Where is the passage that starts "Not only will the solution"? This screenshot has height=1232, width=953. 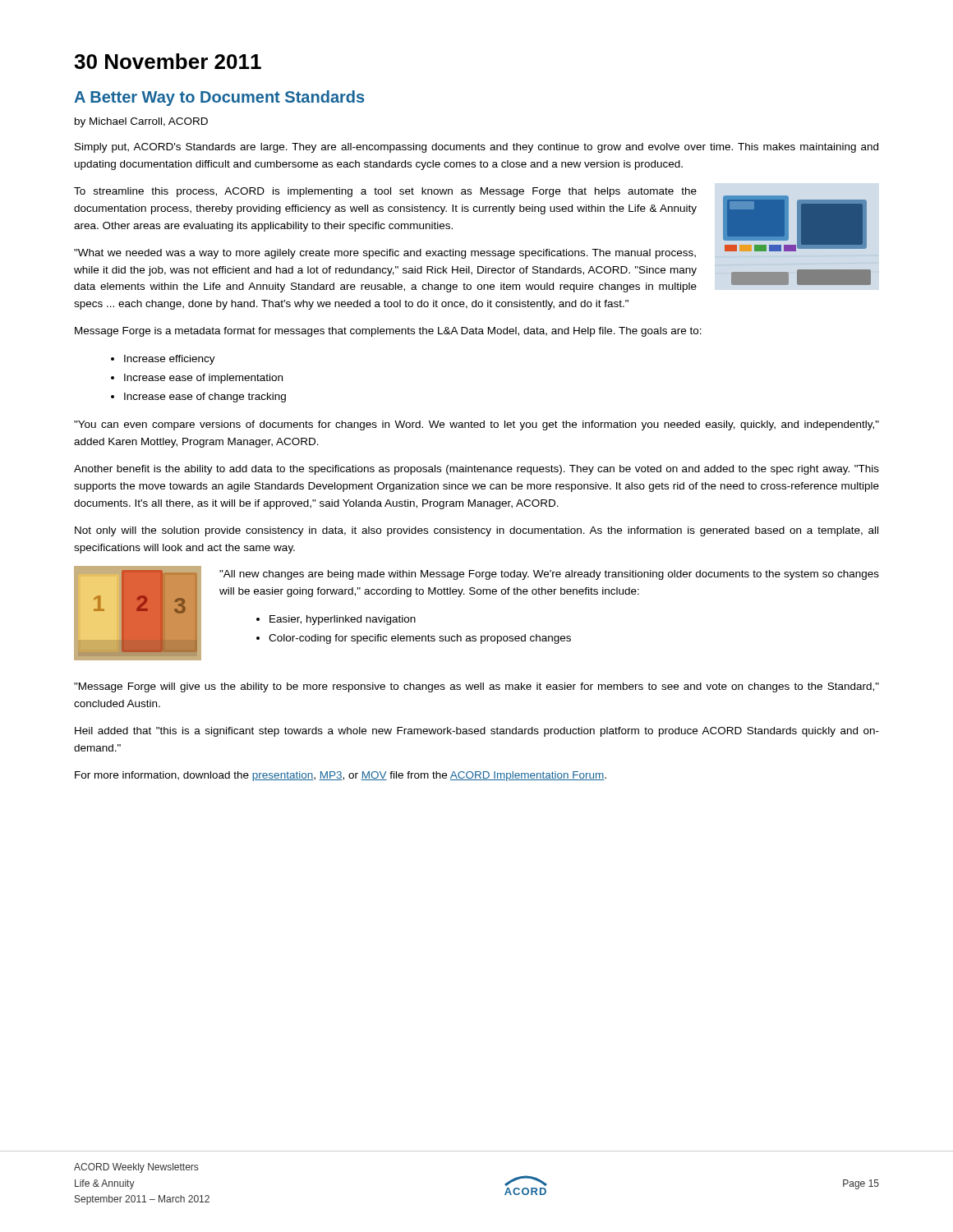(x=476, y=538)
